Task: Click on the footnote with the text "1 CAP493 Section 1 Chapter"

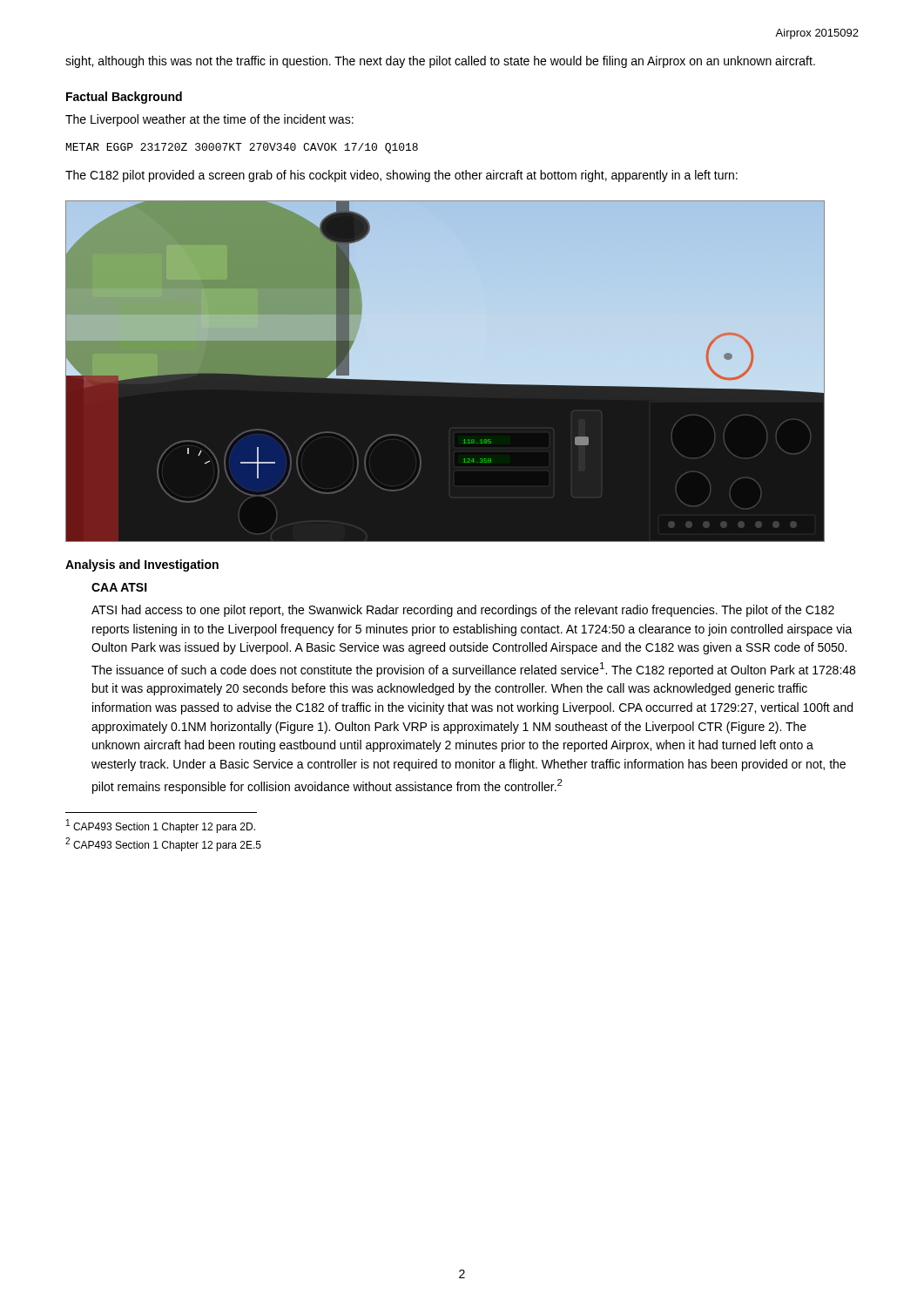Action: tap(161, 826)
